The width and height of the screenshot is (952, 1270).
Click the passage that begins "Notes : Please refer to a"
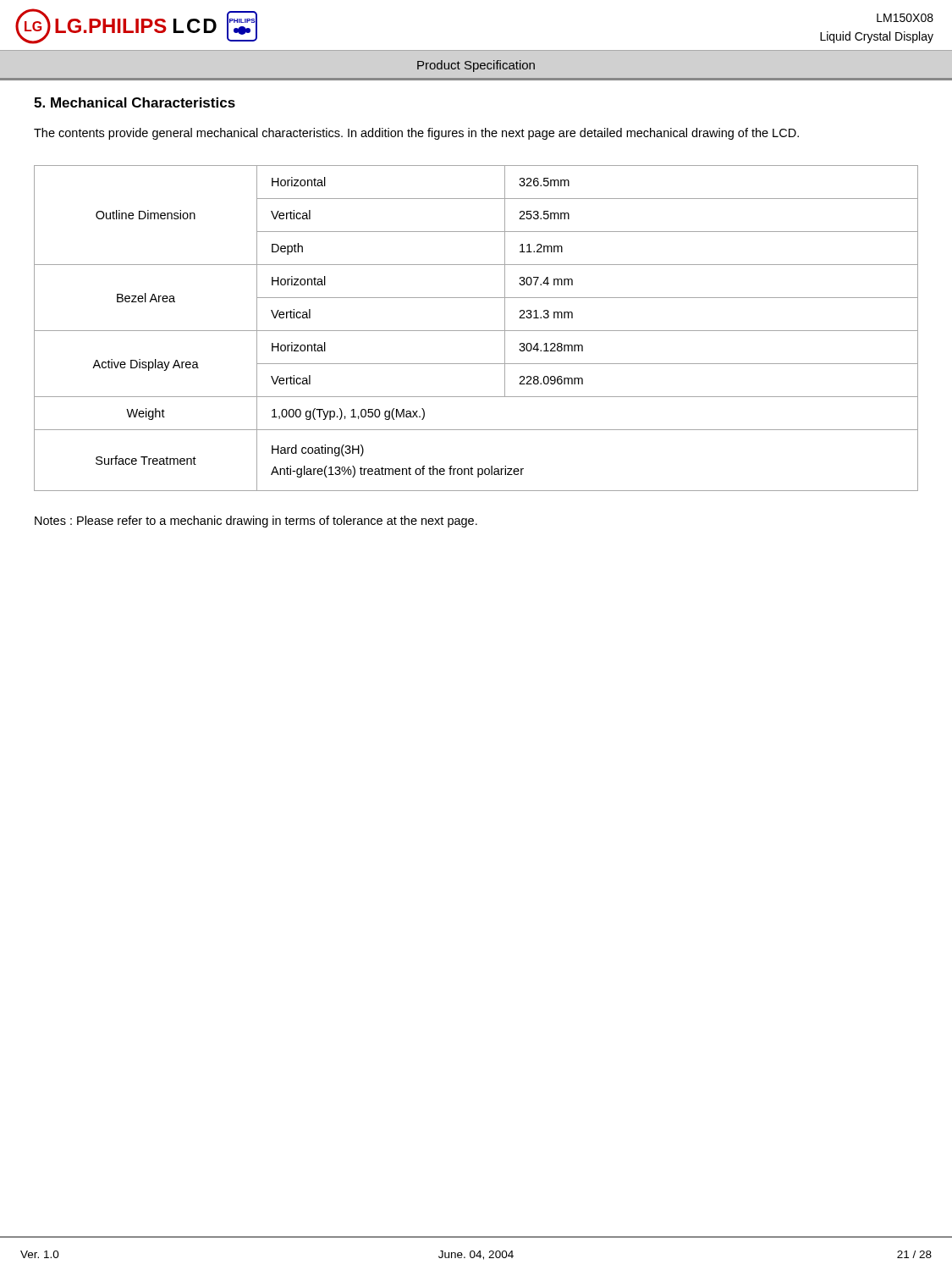coord(256,521)
